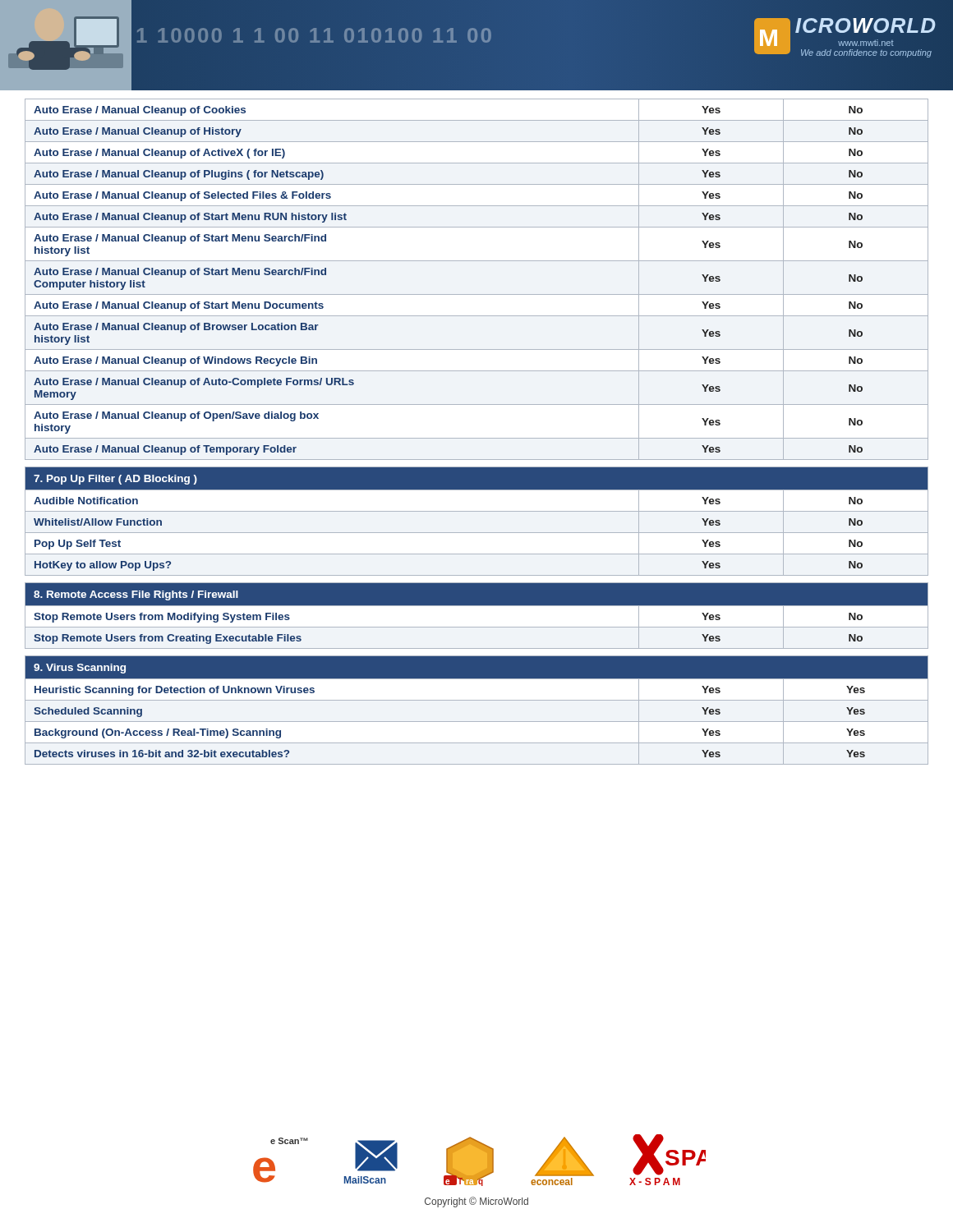Select the table that reads "Background (On-Access / Real-Time)"

(x=476, y=432)
